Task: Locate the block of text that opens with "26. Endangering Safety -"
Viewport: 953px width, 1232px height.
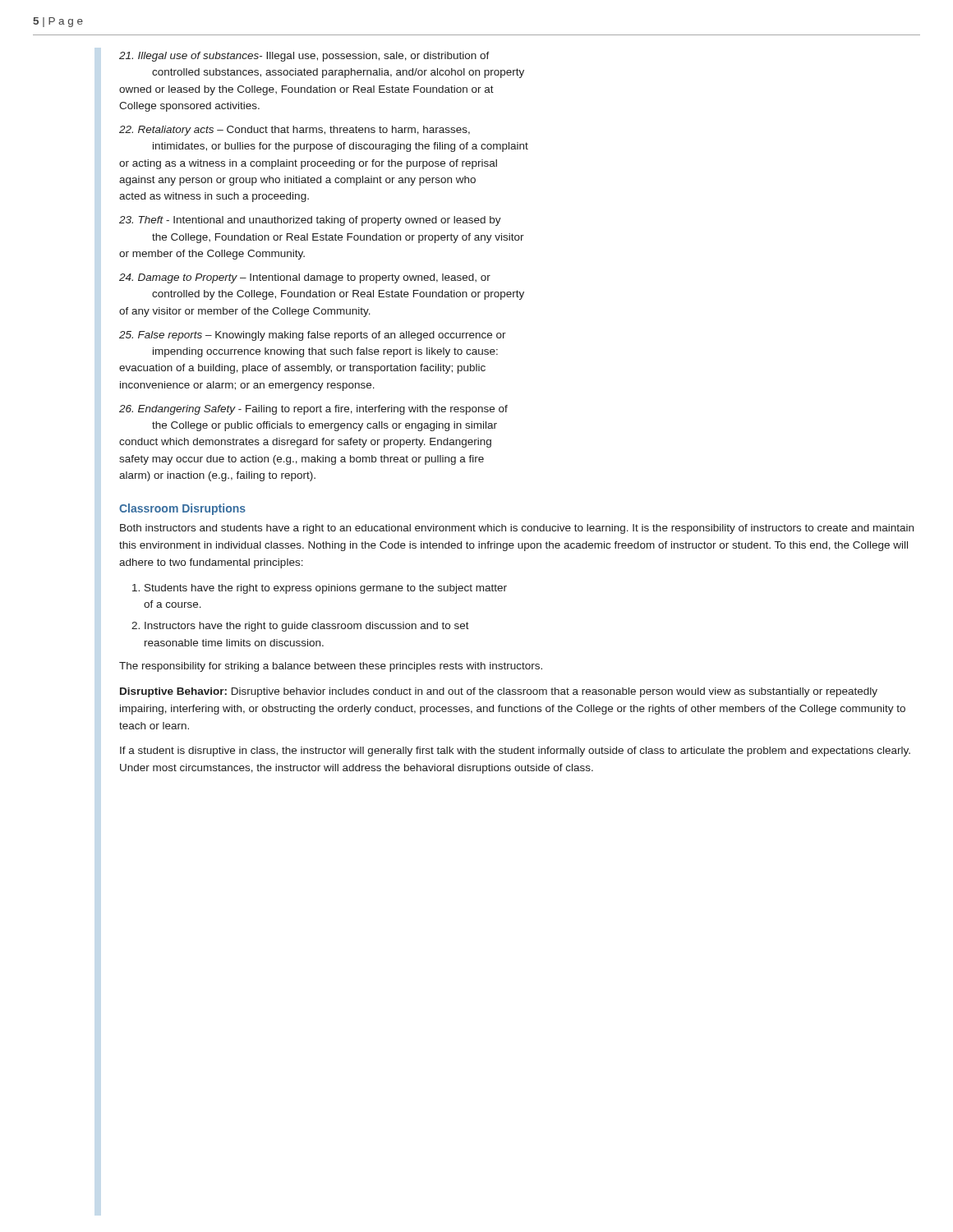Action: pos(313,442)
